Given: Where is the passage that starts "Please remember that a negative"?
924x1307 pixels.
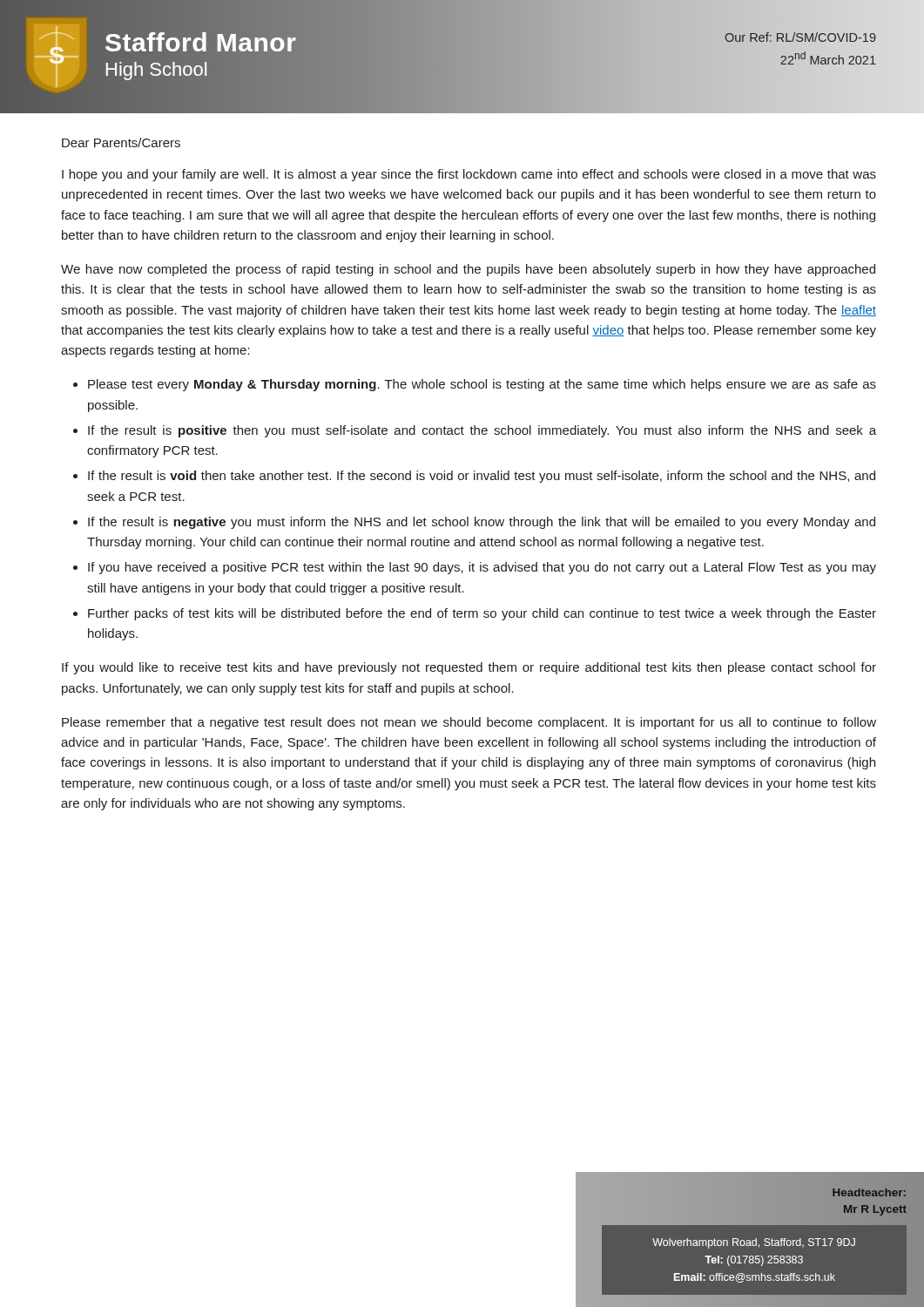Looking at the screenshot, I should coord(469,762).
